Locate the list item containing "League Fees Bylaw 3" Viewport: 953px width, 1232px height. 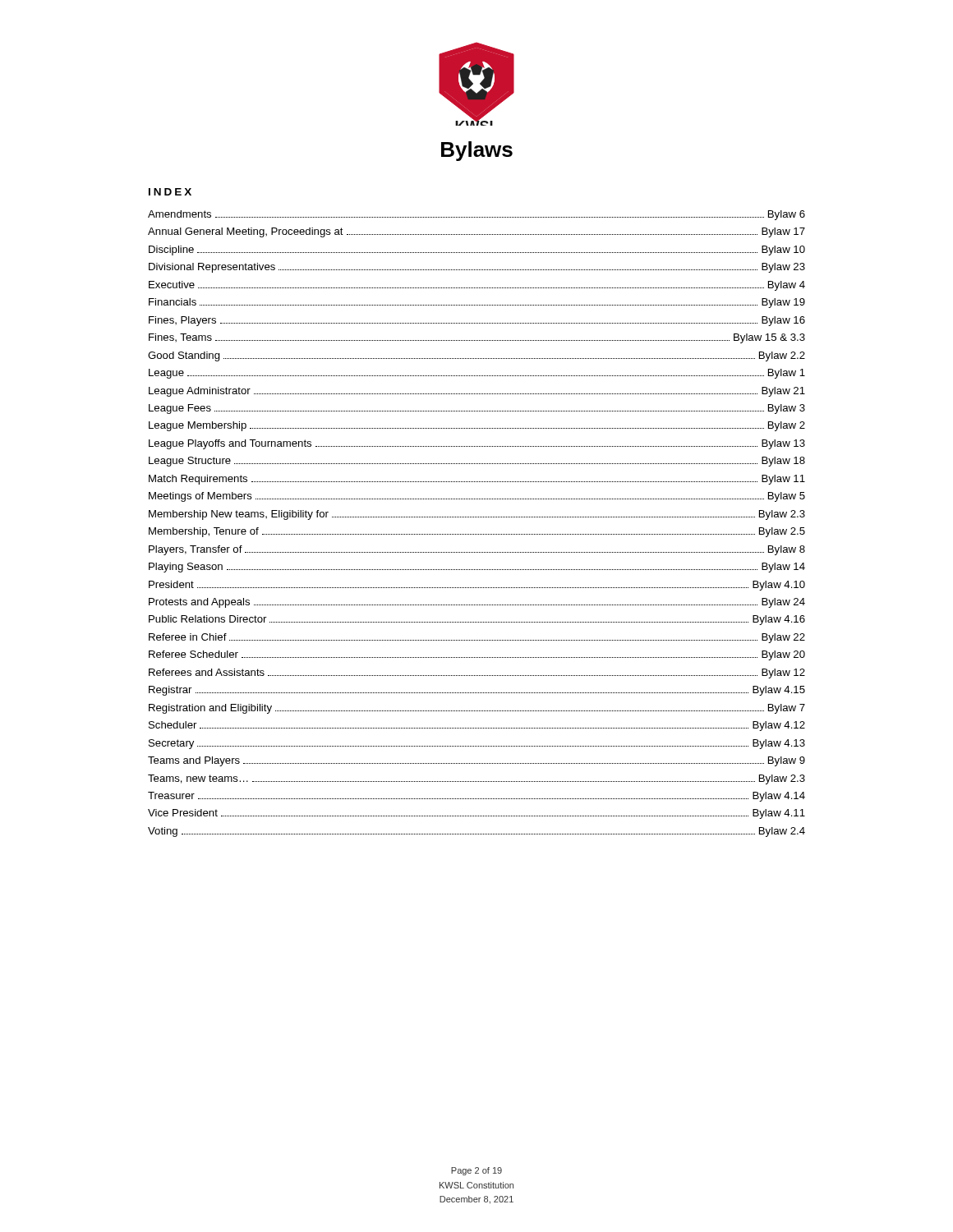point(476,408)
